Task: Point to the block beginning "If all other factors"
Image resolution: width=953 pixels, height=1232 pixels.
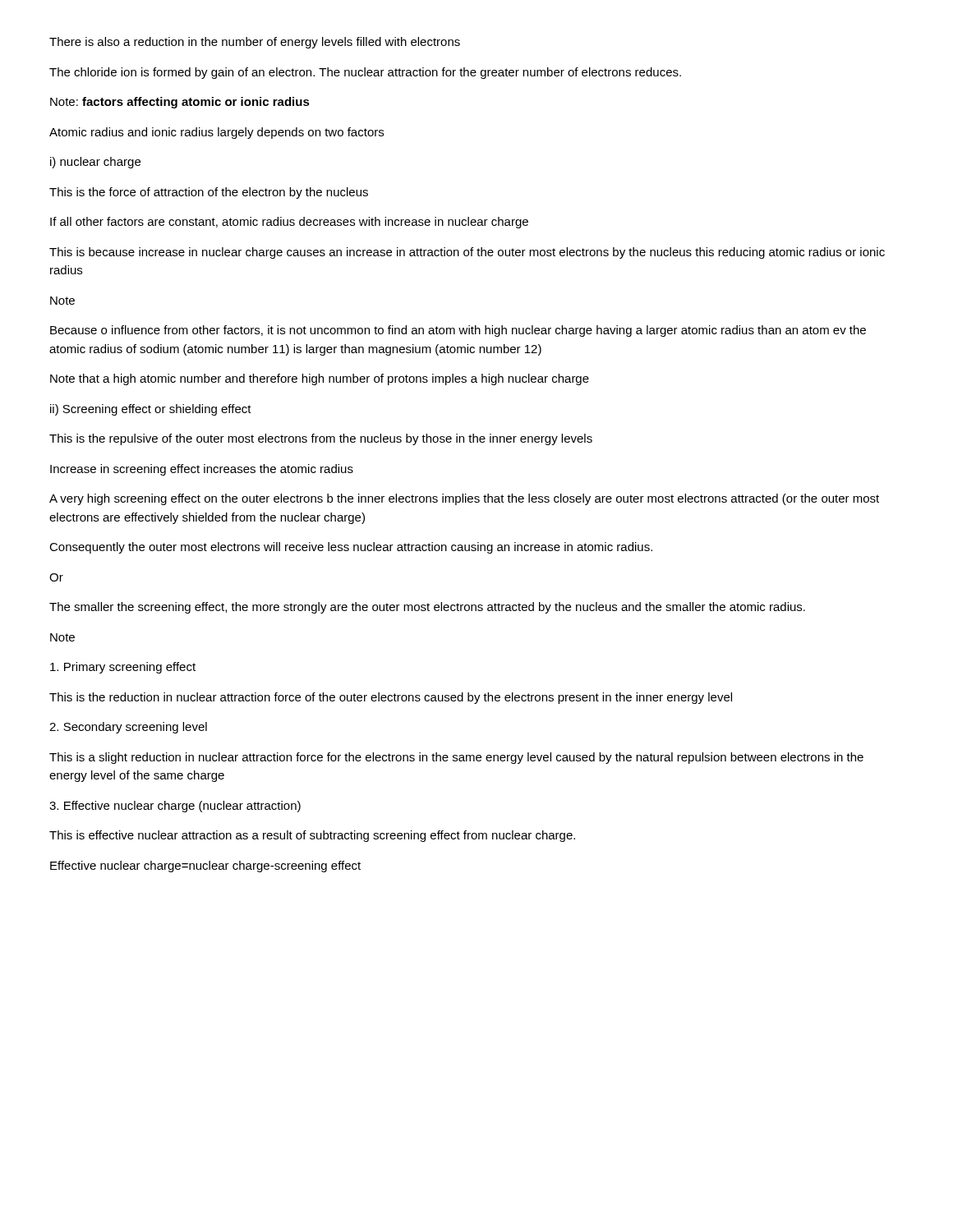Action: [x=289, y=221]
